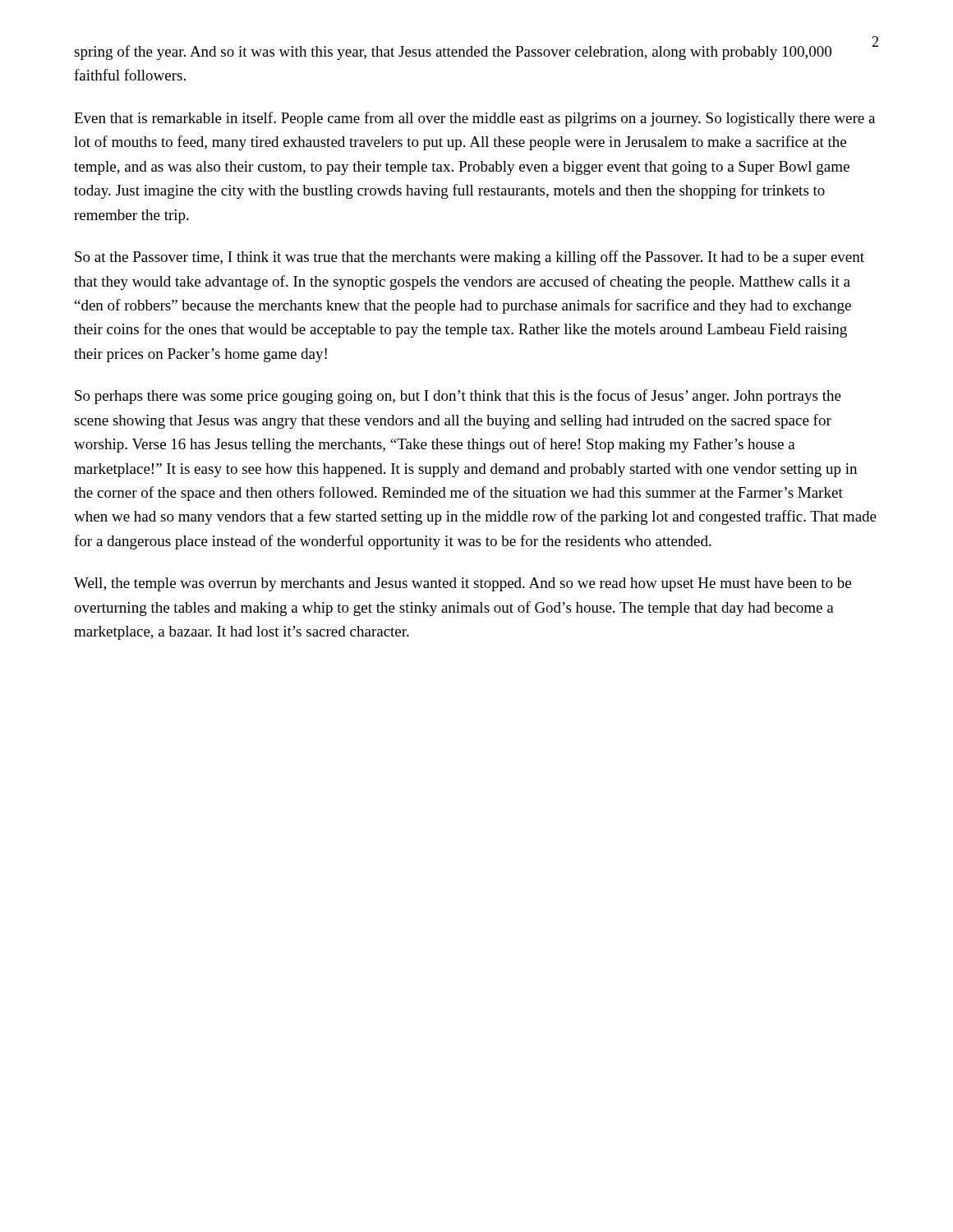
Task: Locate the text block containing "So perhaps there was some price gouging"
Action: (475, 468)
